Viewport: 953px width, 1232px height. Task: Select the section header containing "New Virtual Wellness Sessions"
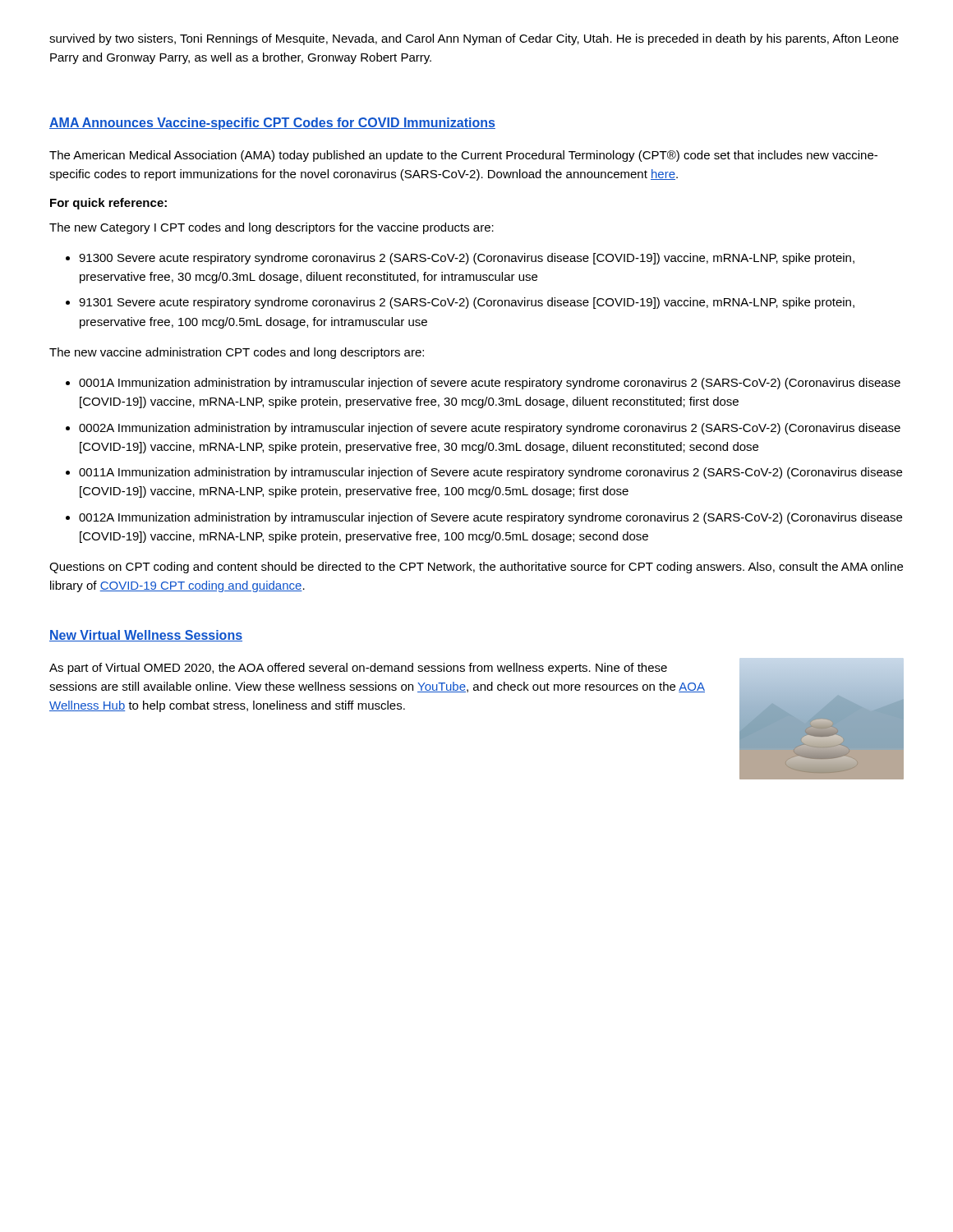click(146, 635)
